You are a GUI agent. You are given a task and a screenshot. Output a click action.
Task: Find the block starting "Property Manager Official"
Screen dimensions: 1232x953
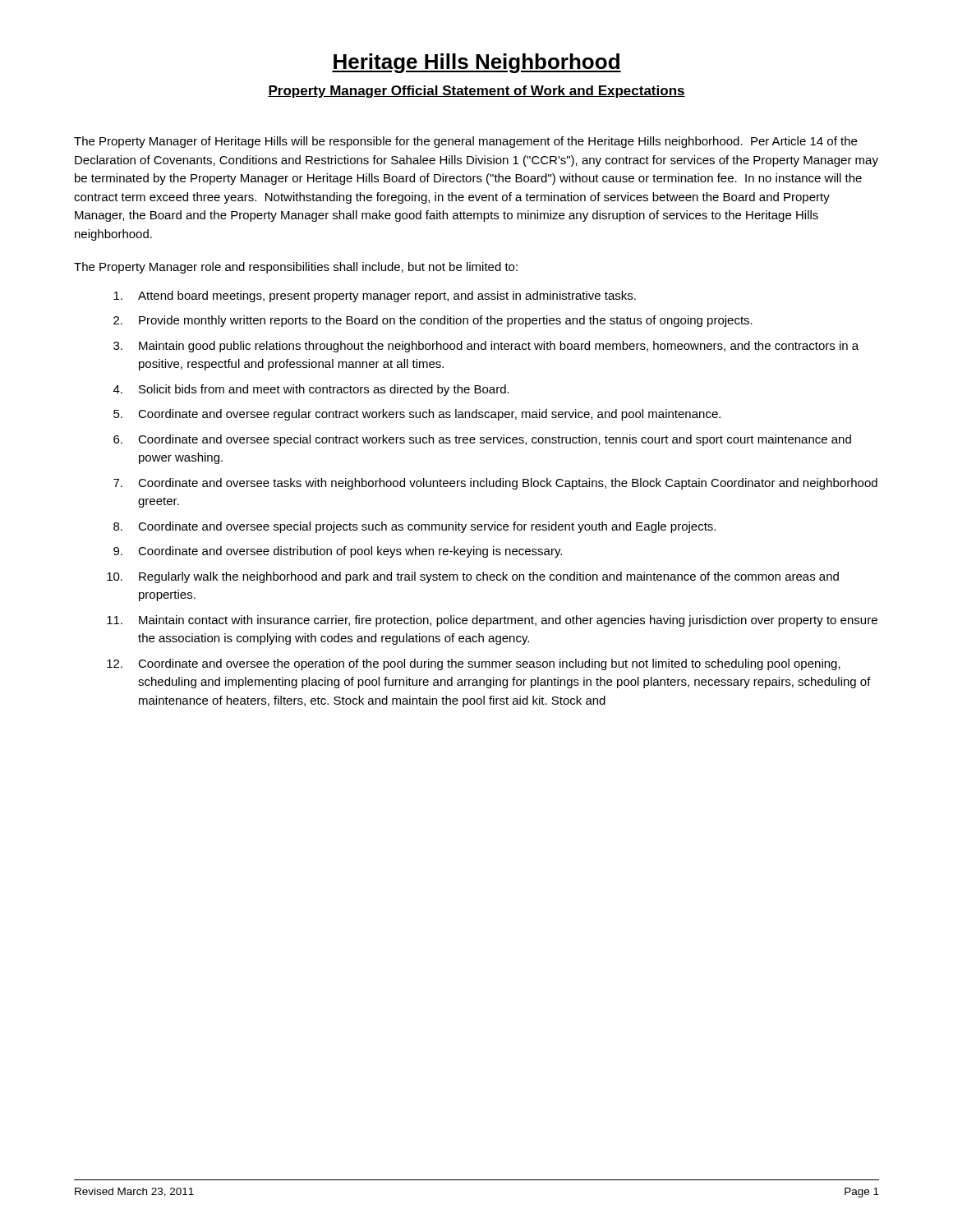point(476,91)
